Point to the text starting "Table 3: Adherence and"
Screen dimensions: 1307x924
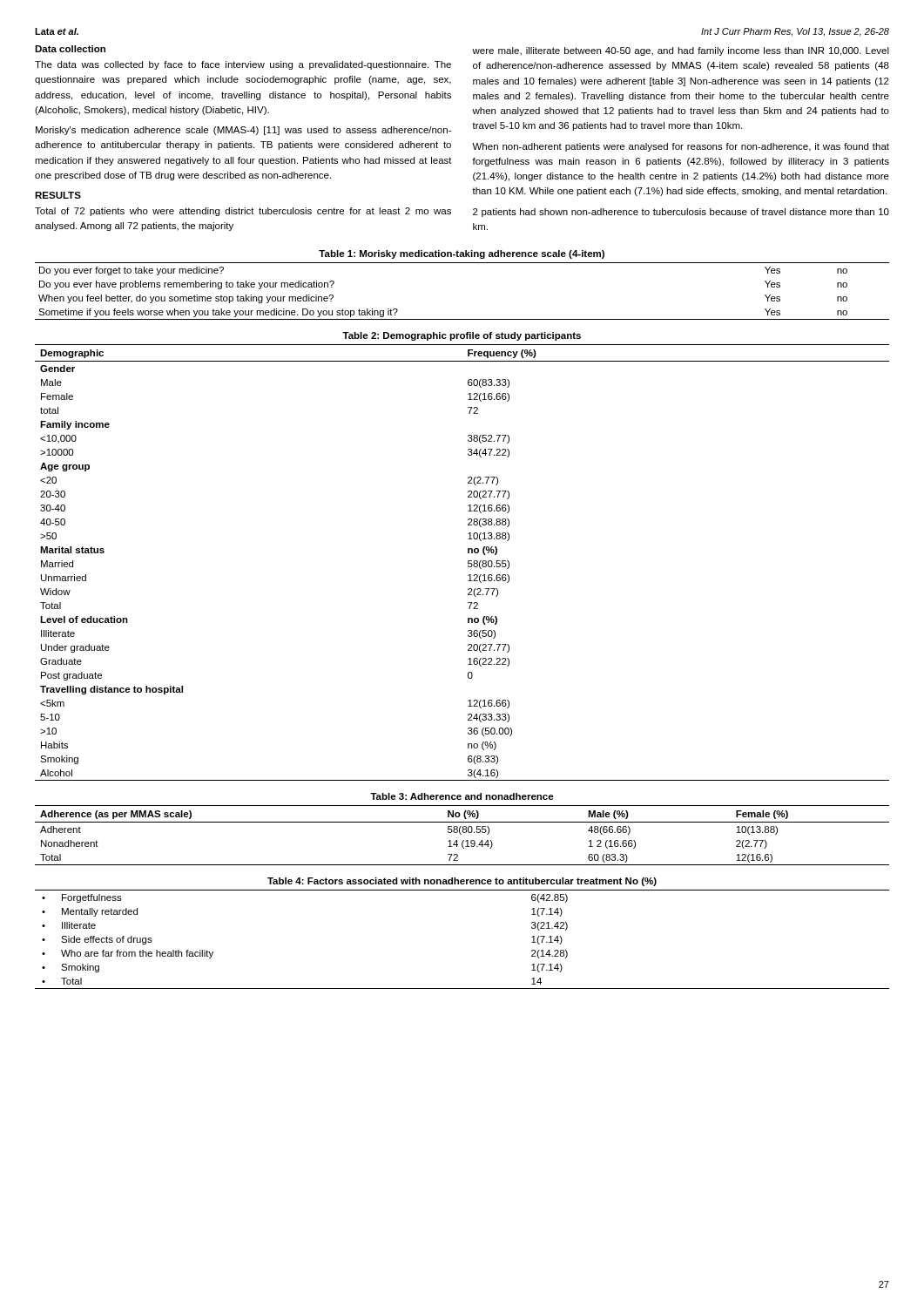462,796
